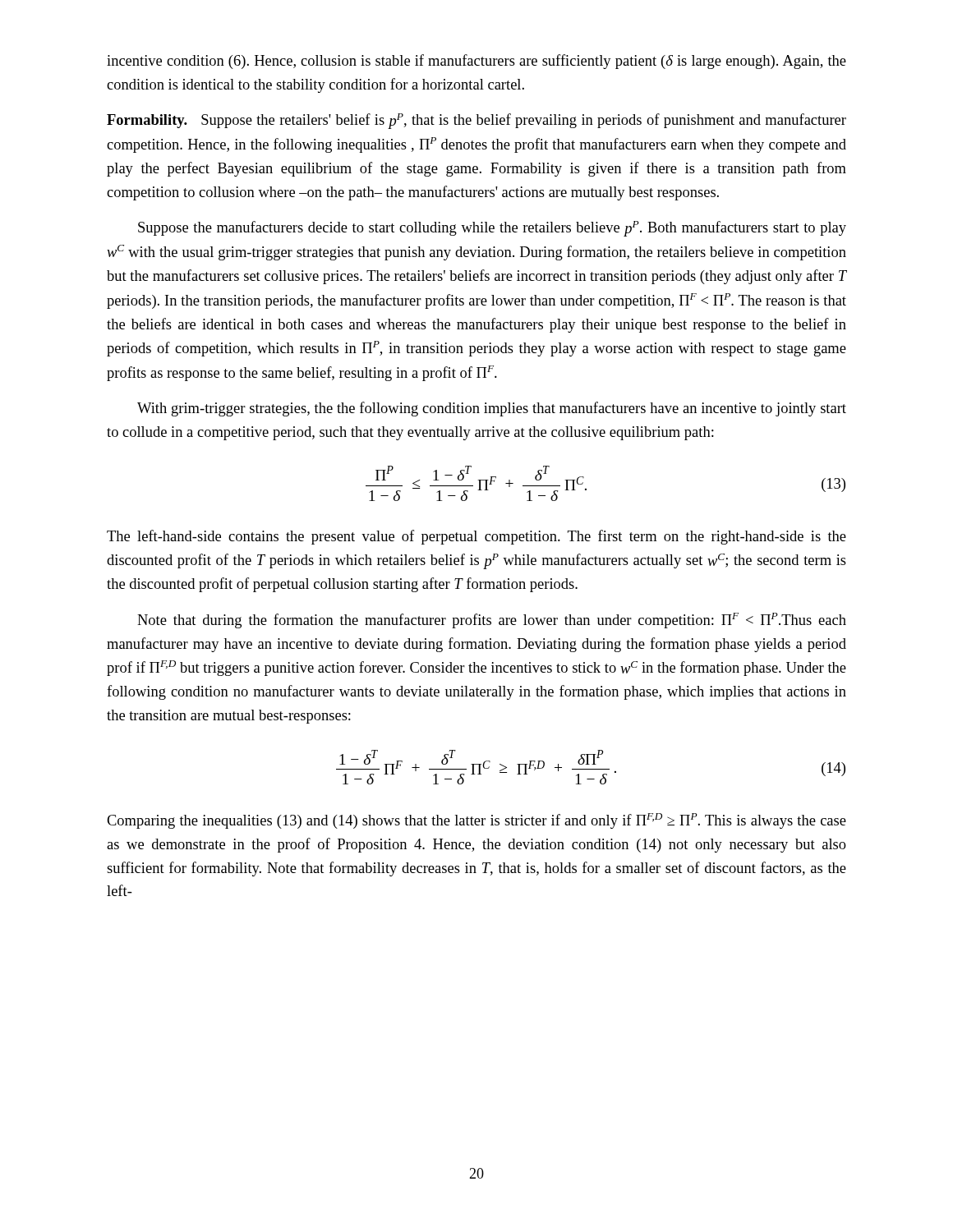Find the formula containing "ΠP 1 − δ ≤ 1 −"
This screenshot has width=953, height=1232.
[606, 484]
